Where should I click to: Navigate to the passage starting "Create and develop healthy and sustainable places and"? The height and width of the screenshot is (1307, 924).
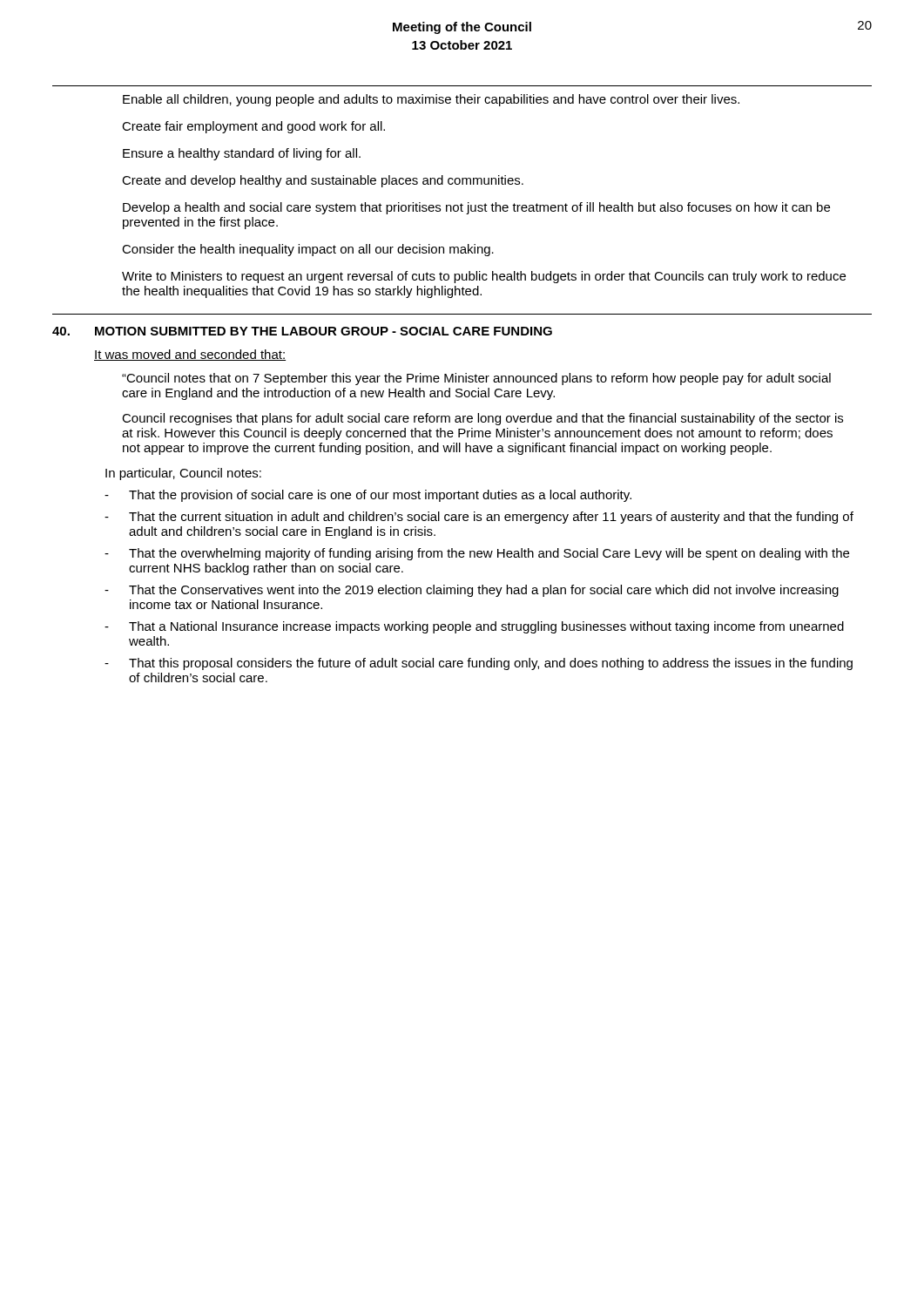tap(323, 180)
